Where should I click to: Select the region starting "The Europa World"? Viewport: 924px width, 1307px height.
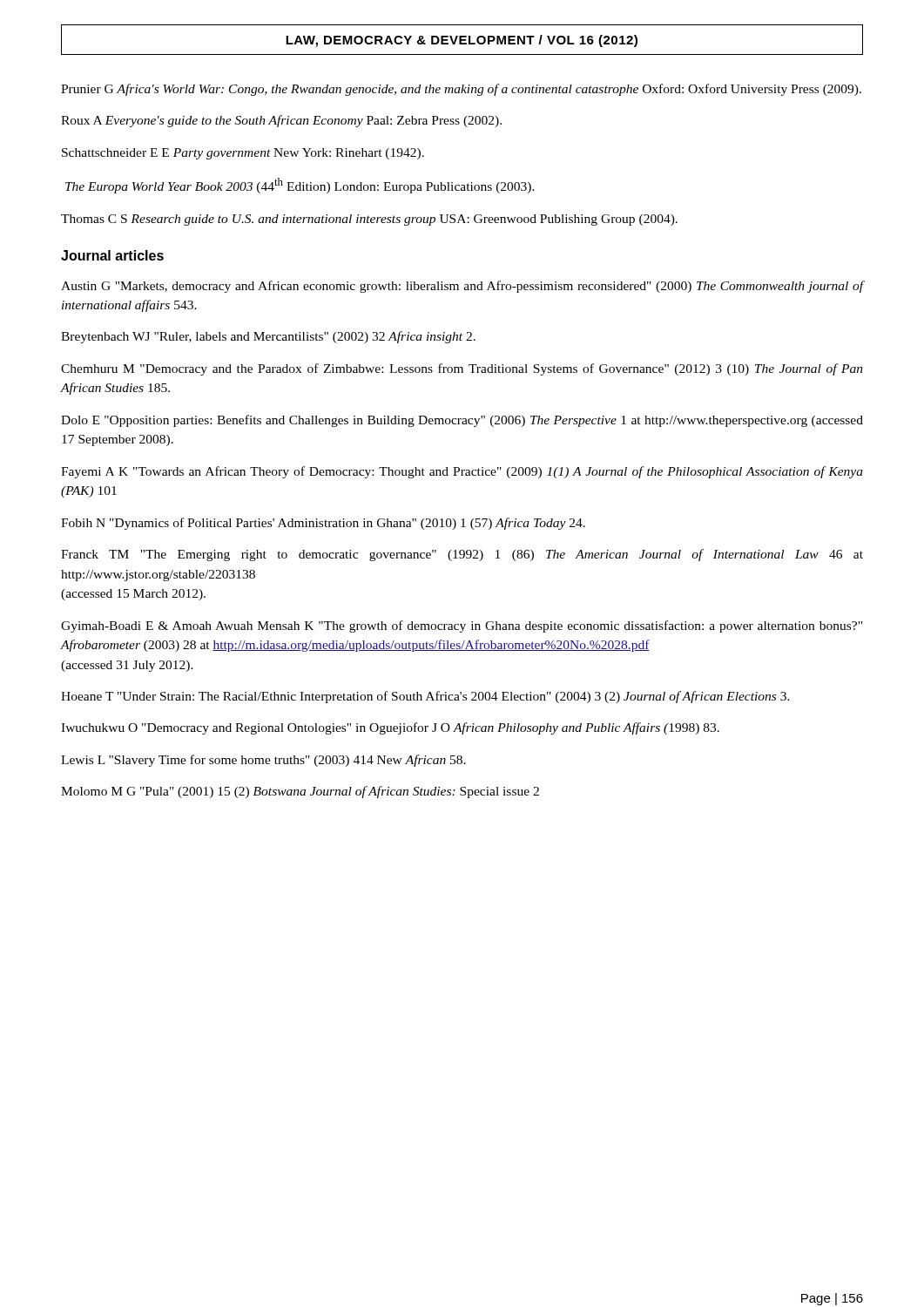click(x=298, y=185)
